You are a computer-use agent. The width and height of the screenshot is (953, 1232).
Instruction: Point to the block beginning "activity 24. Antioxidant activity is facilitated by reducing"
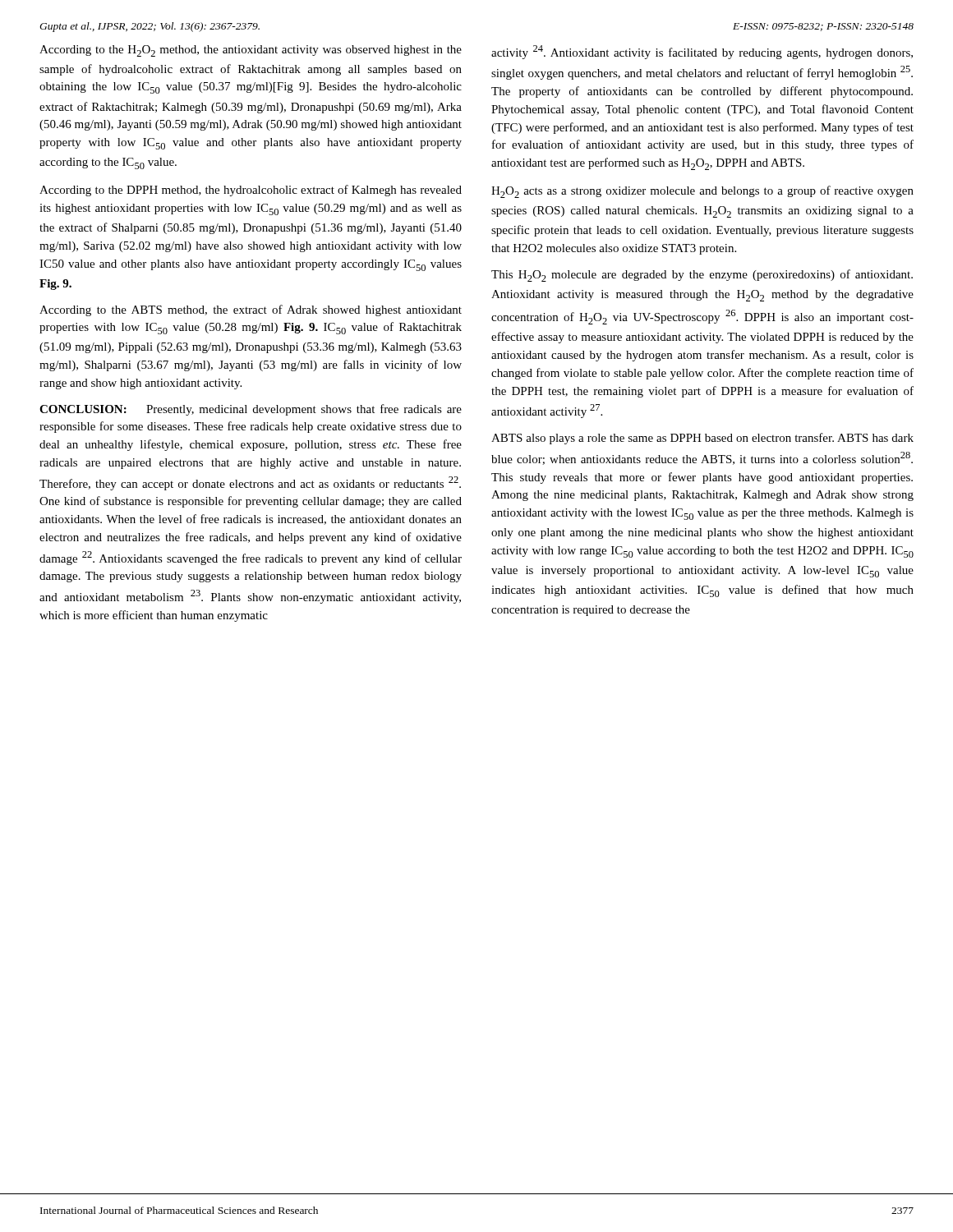[702, 107]
